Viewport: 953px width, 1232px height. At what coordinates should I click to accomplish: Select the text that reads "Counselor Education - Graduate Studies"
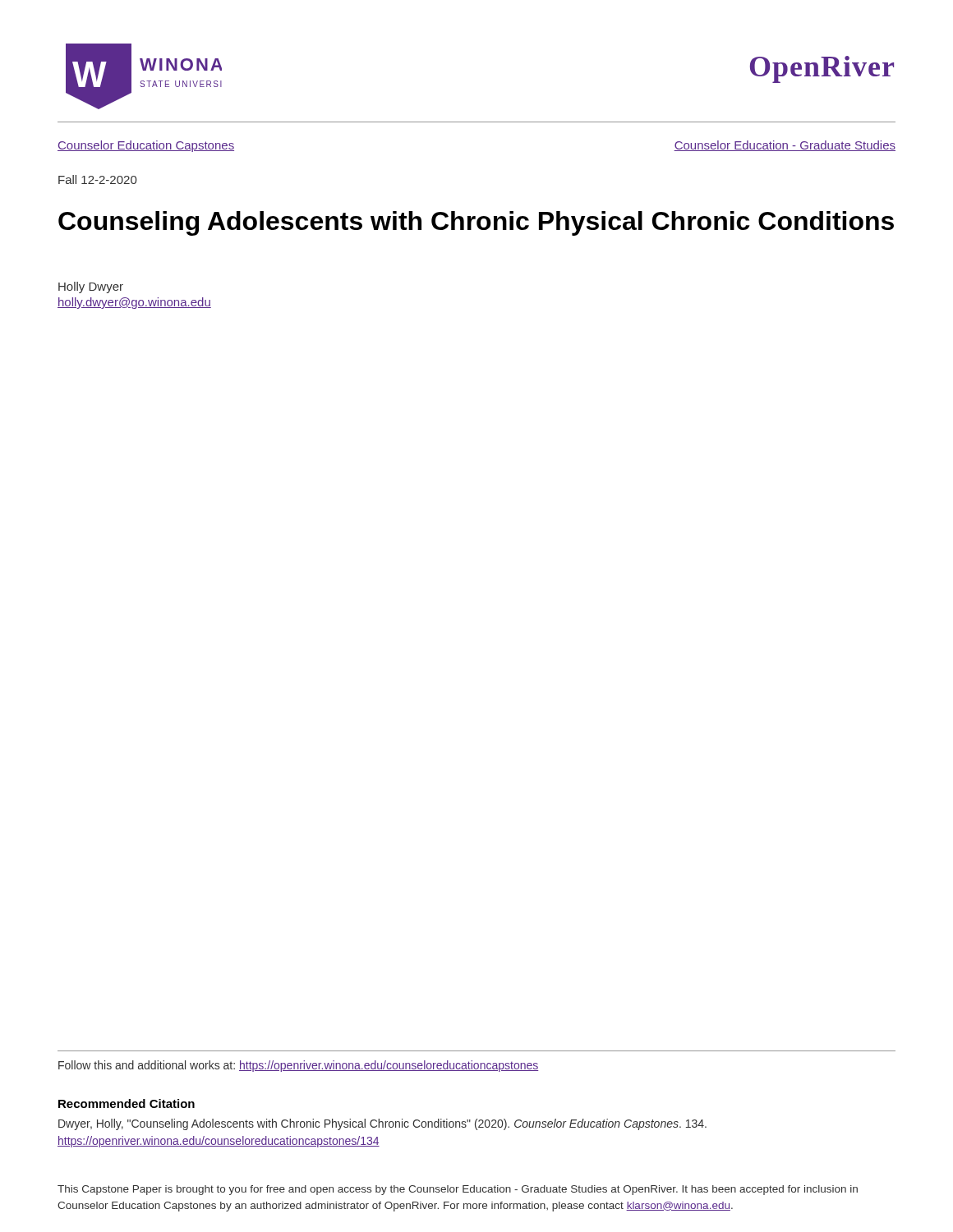(x=785, y=145)
